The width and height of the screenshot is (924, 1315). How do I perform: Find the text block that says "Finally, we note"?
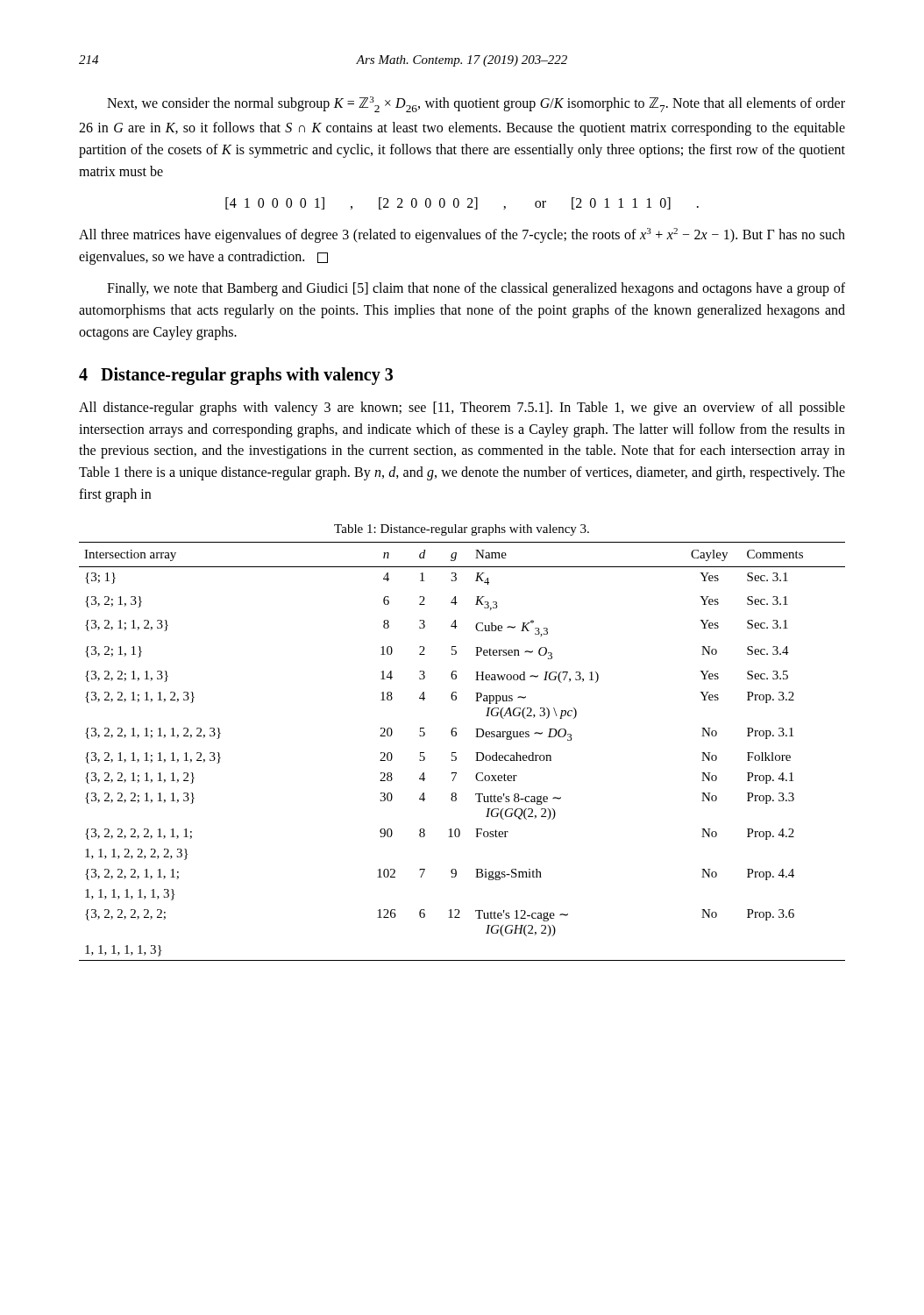pyautogui.click(x=462, y=311)
